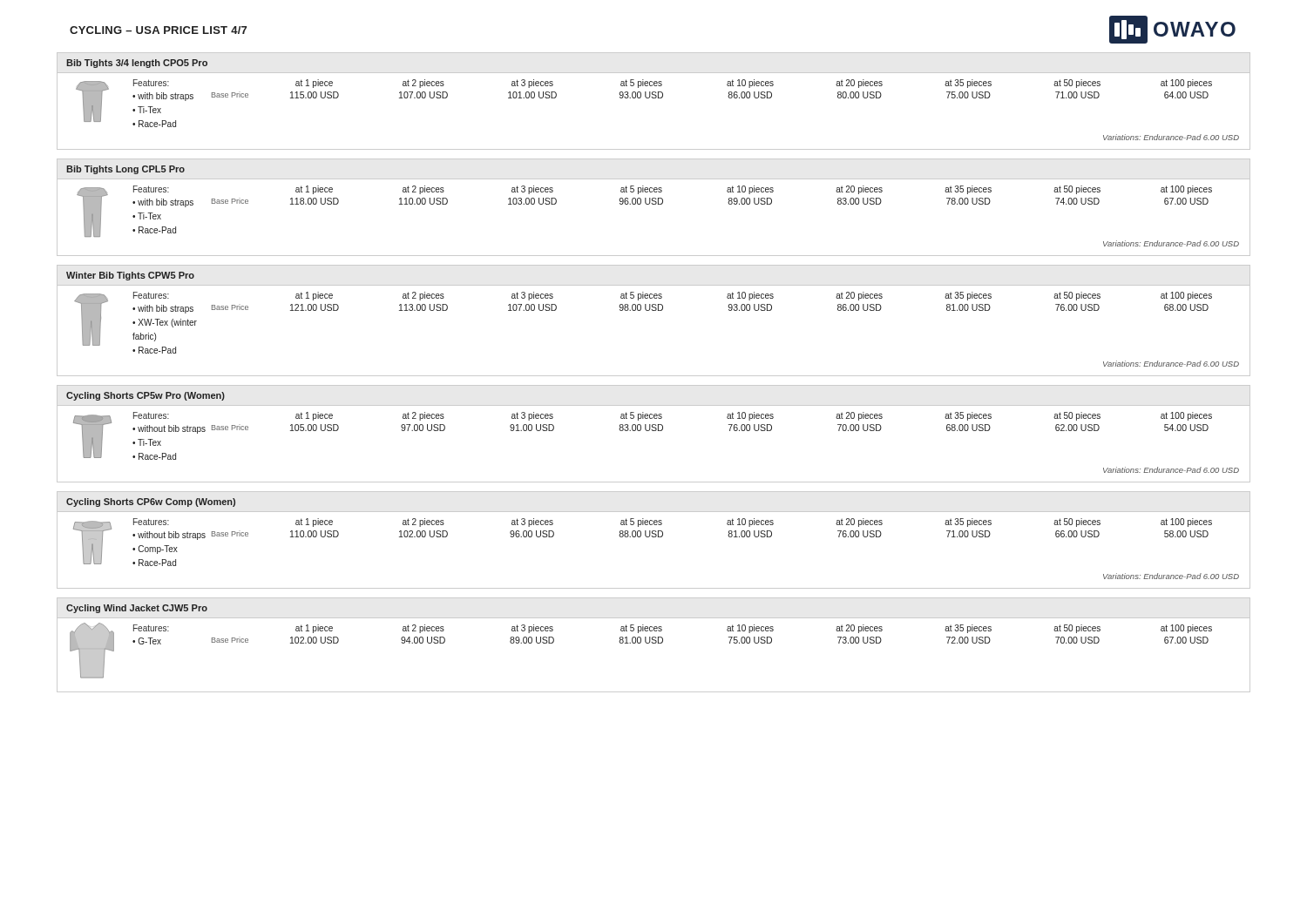
Task: Select the table that reads "Winter Bib Tights"
Action: 654,320
